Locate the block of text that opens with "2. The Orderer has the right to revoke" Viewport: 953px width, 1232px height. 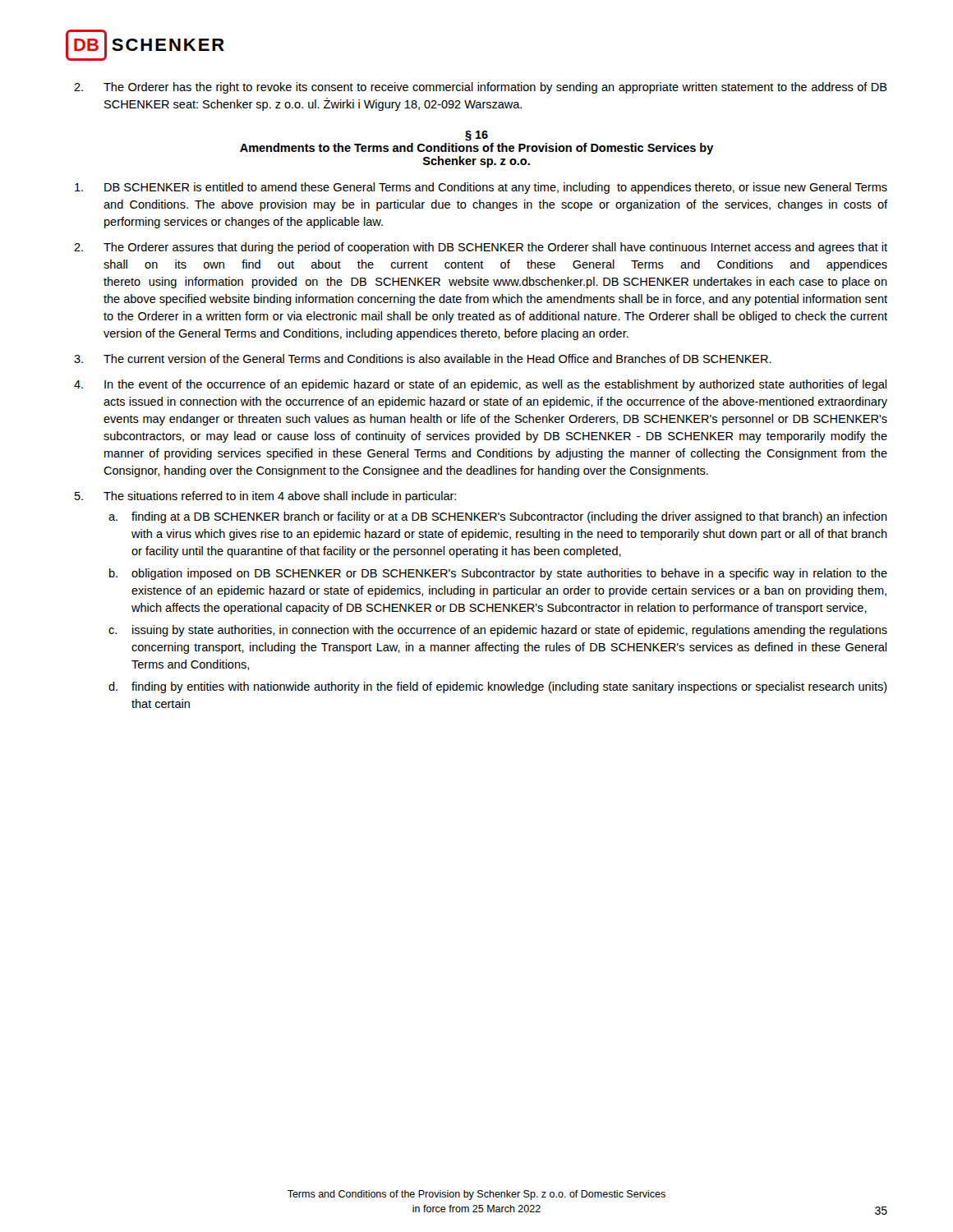coord(476,96)
